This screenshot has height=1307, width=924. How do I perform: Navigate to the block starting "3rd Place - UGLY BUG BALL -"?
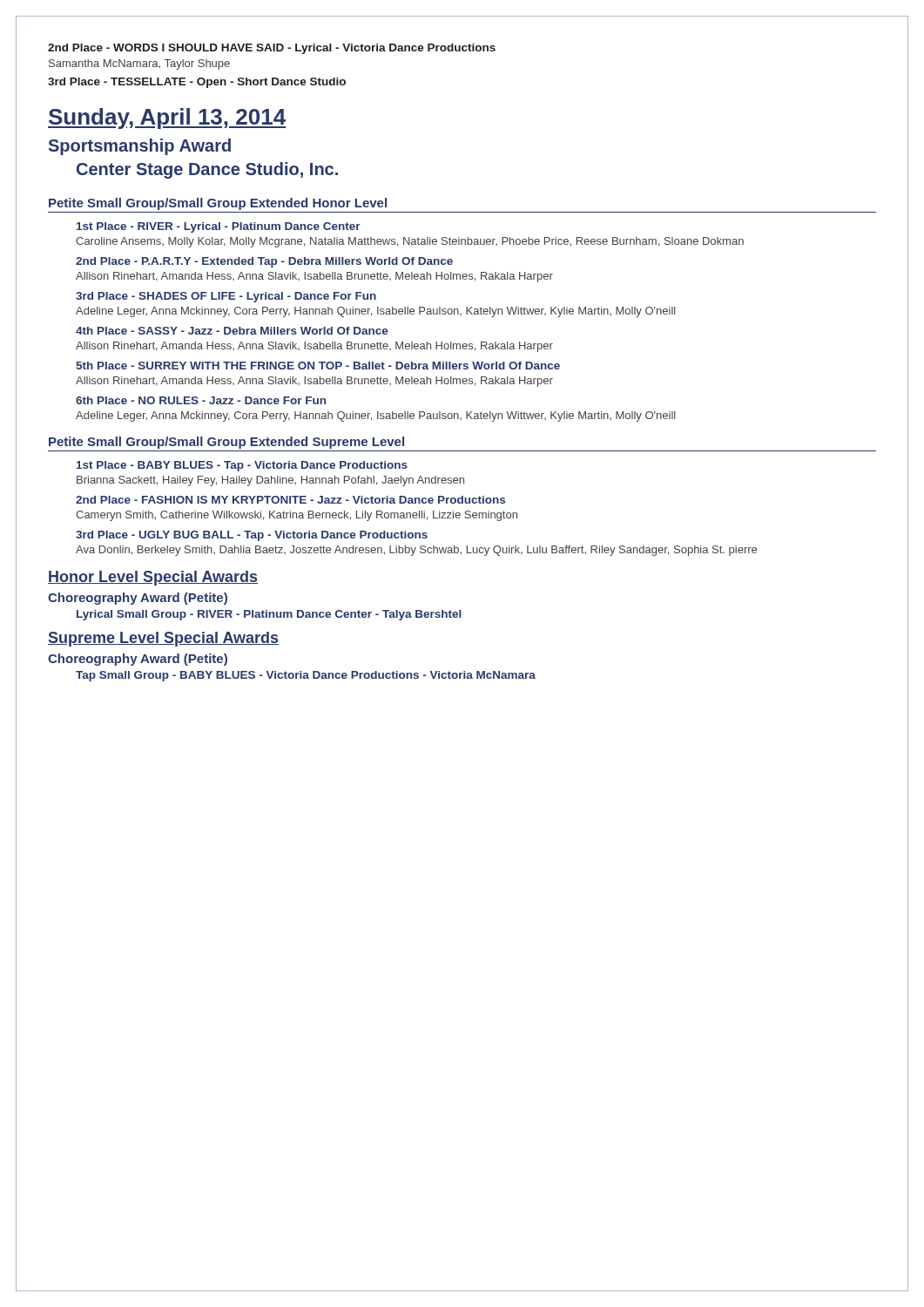coord(252,535)
